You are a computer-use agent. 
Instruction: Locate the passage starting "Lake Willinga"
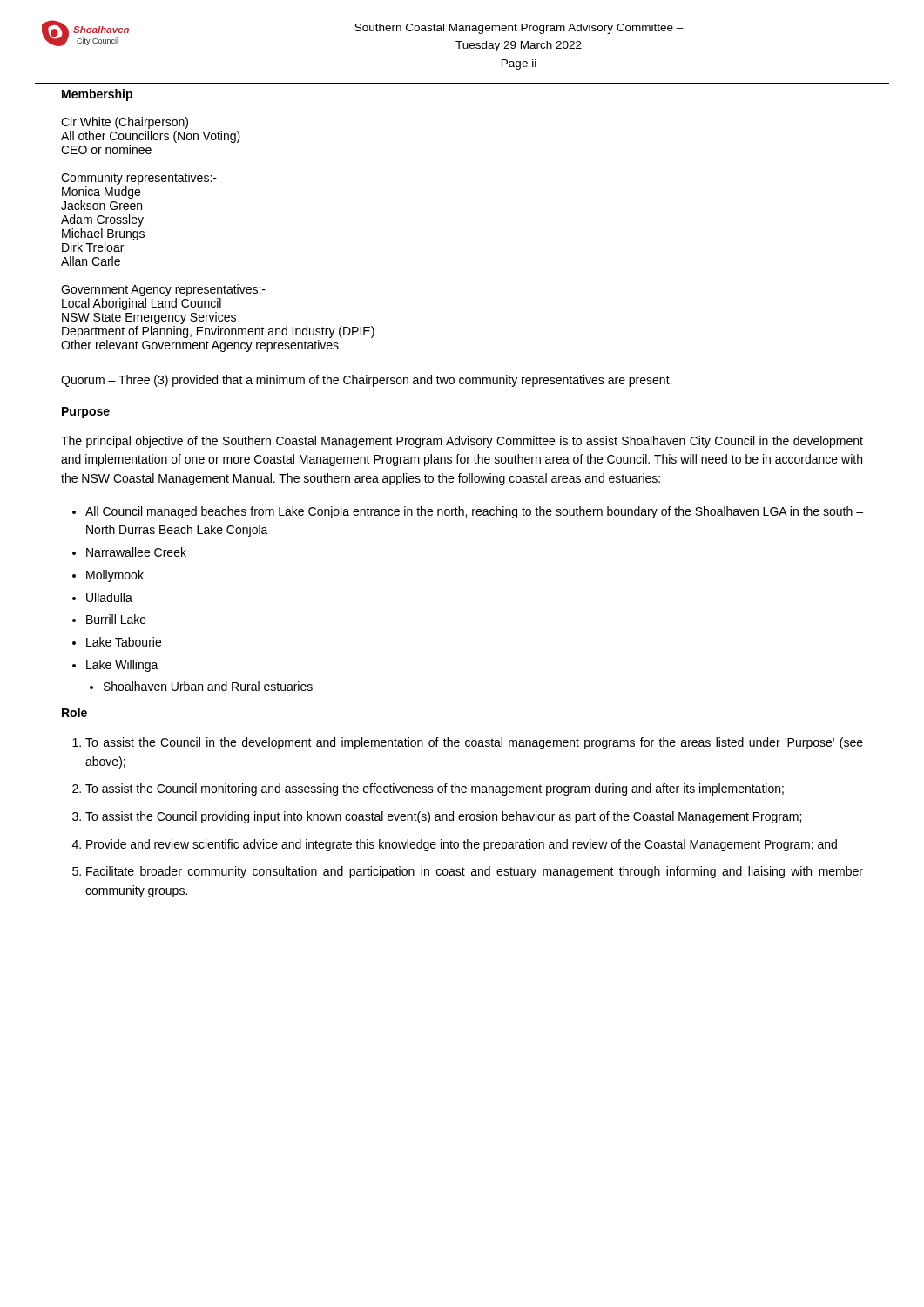pyautogui.click(x=122, y=664)
